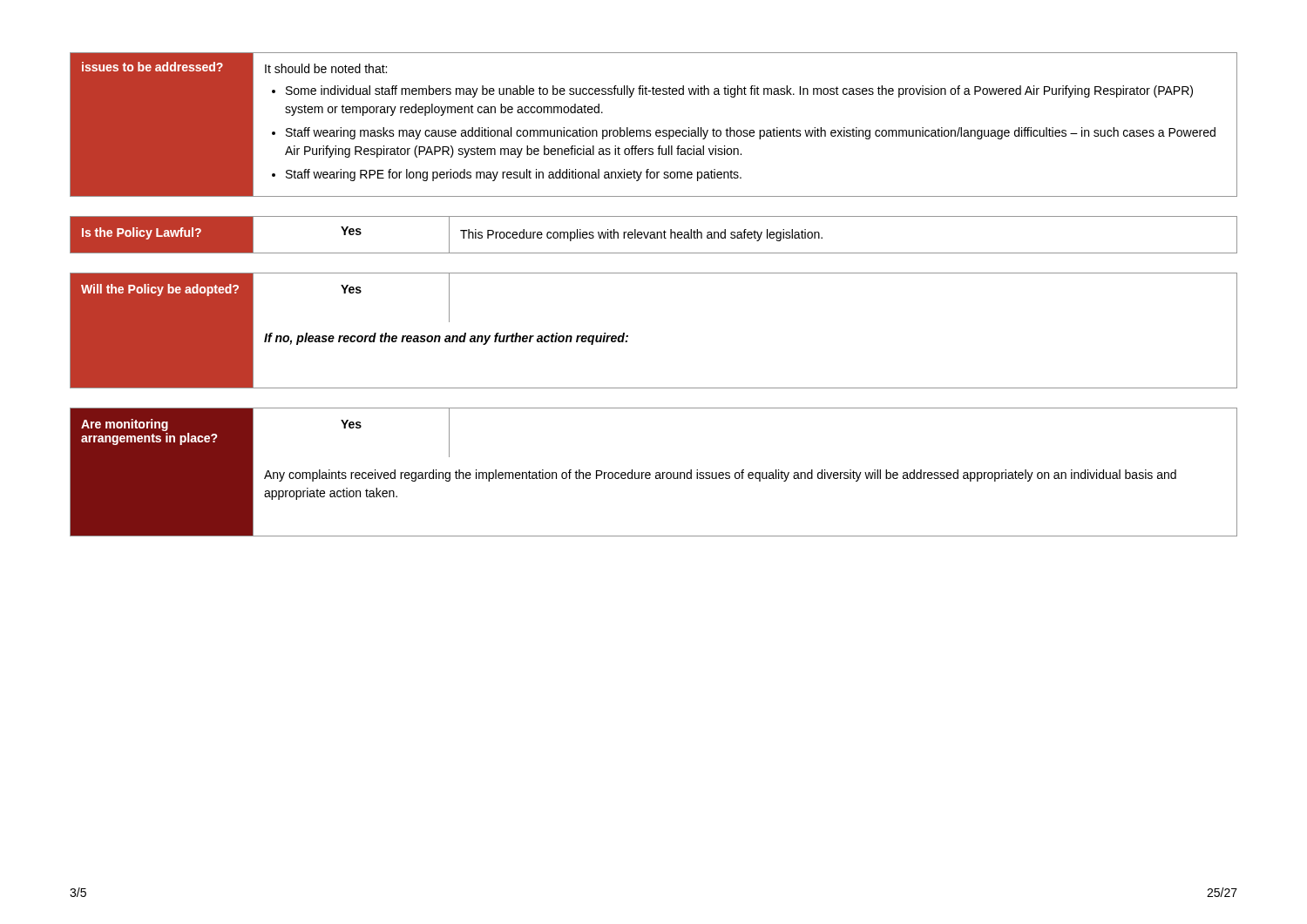This screenshot has width=1307, height=924.
Task: Find the table that mentions "Is the Policy Lawful?"
Action: click(x=654, y=235)
